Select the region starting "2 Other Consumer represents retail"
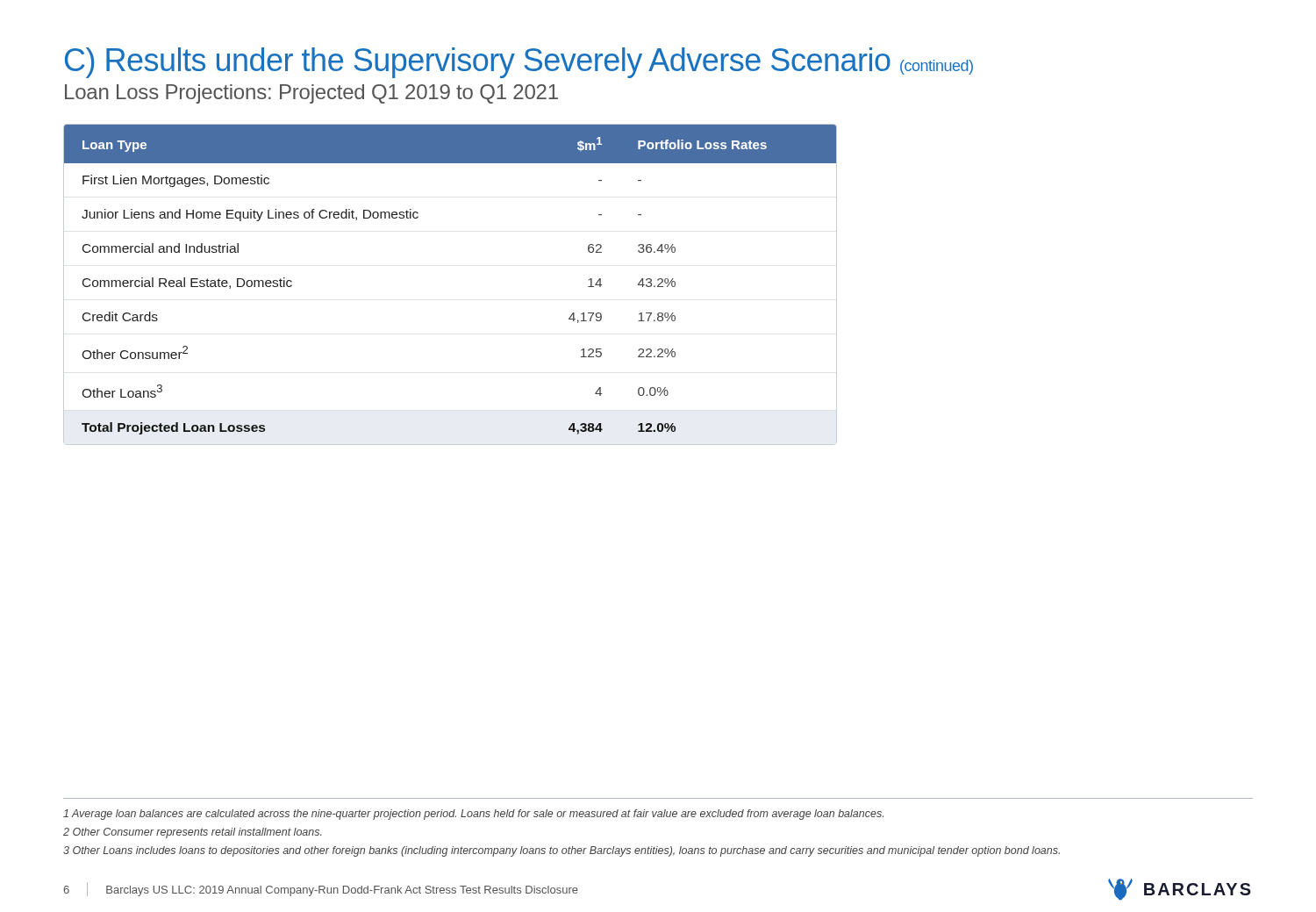 pyautogui.click(x=193, y=832)
